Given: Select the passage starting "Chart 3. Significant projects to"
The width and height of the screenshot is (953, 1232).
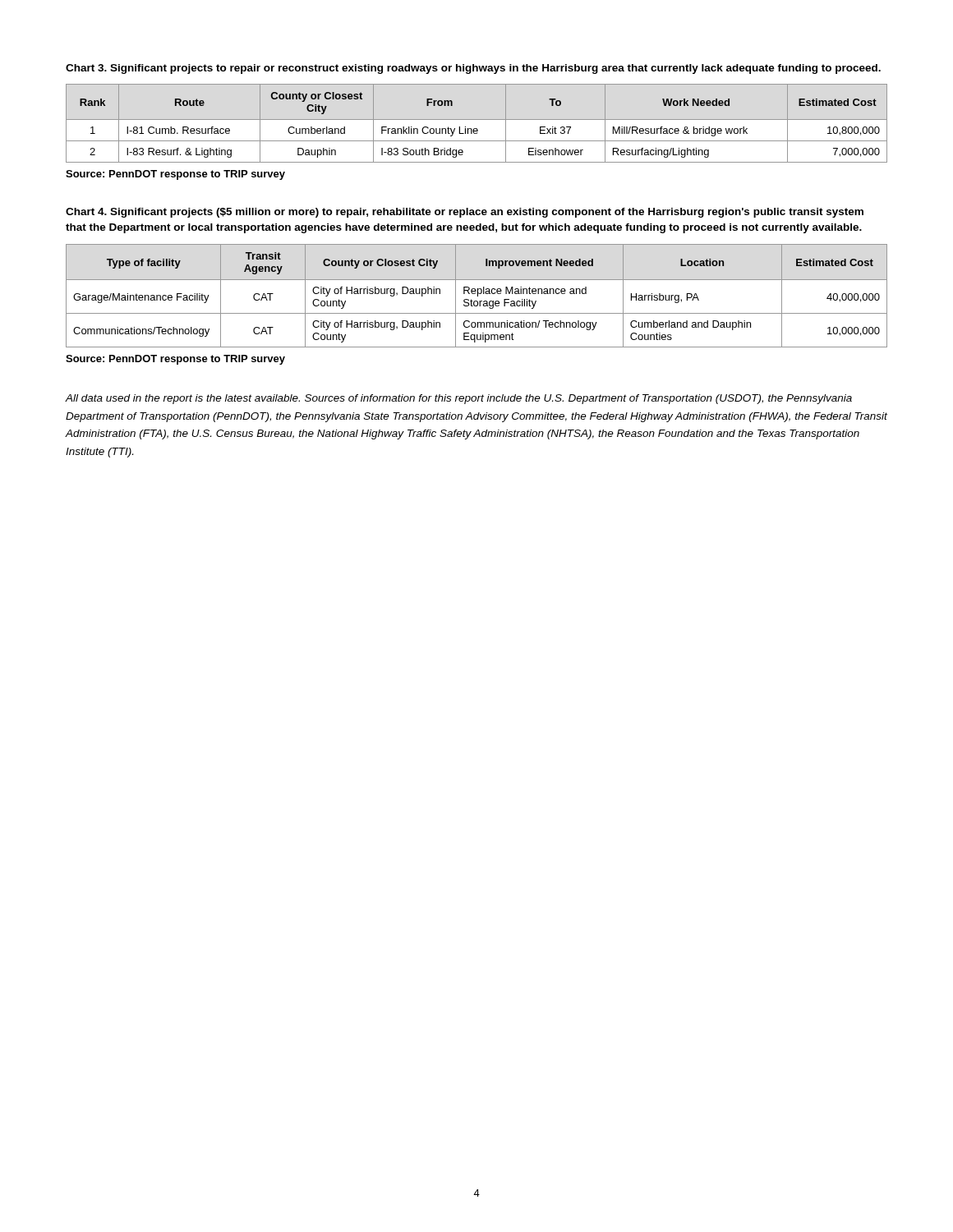Looking at the screenshot, I should [476, 68].
